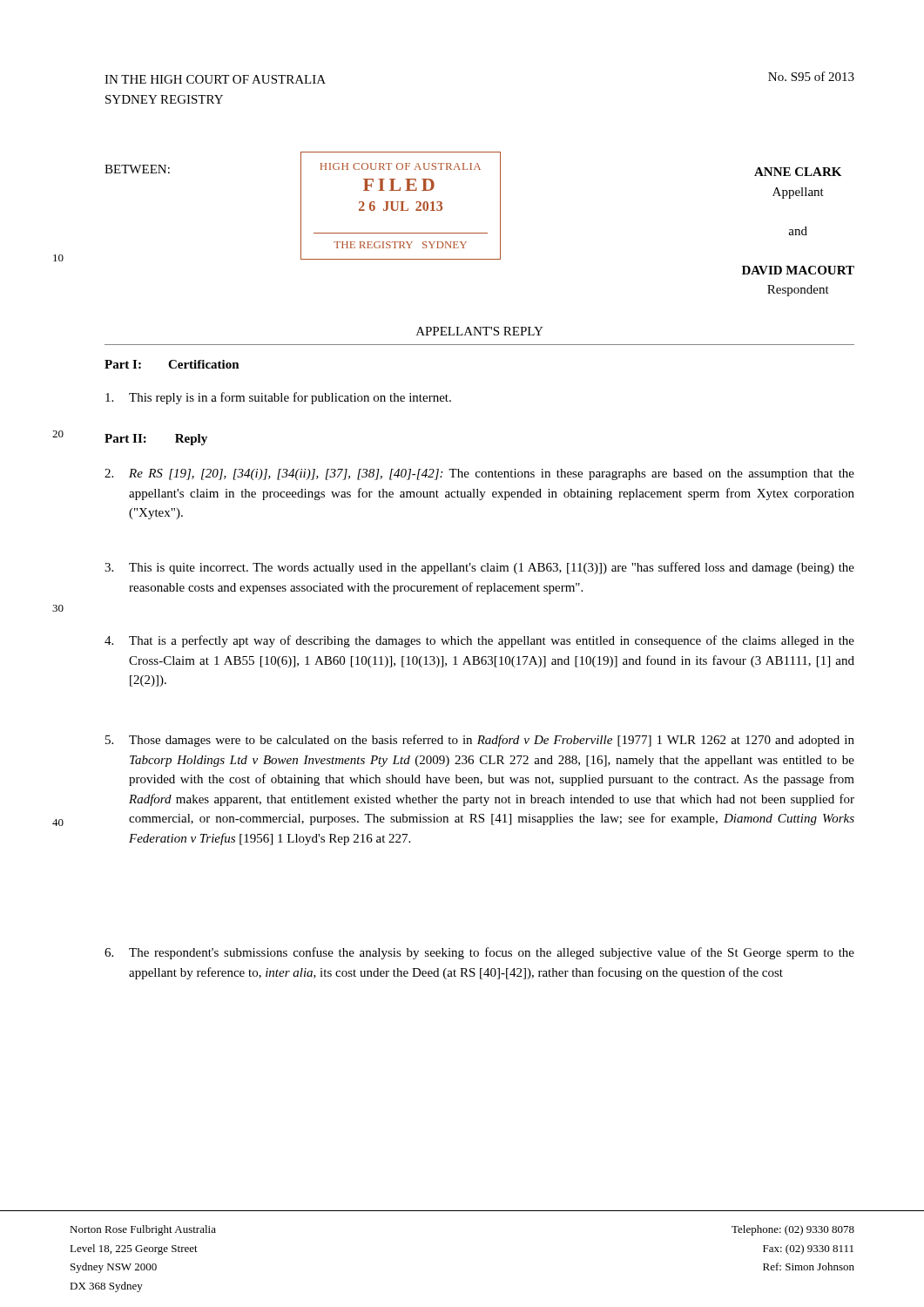The image size is (924, 1307).
Task: Select the text starting "Part I: Certification"
Action: [172, 365]
